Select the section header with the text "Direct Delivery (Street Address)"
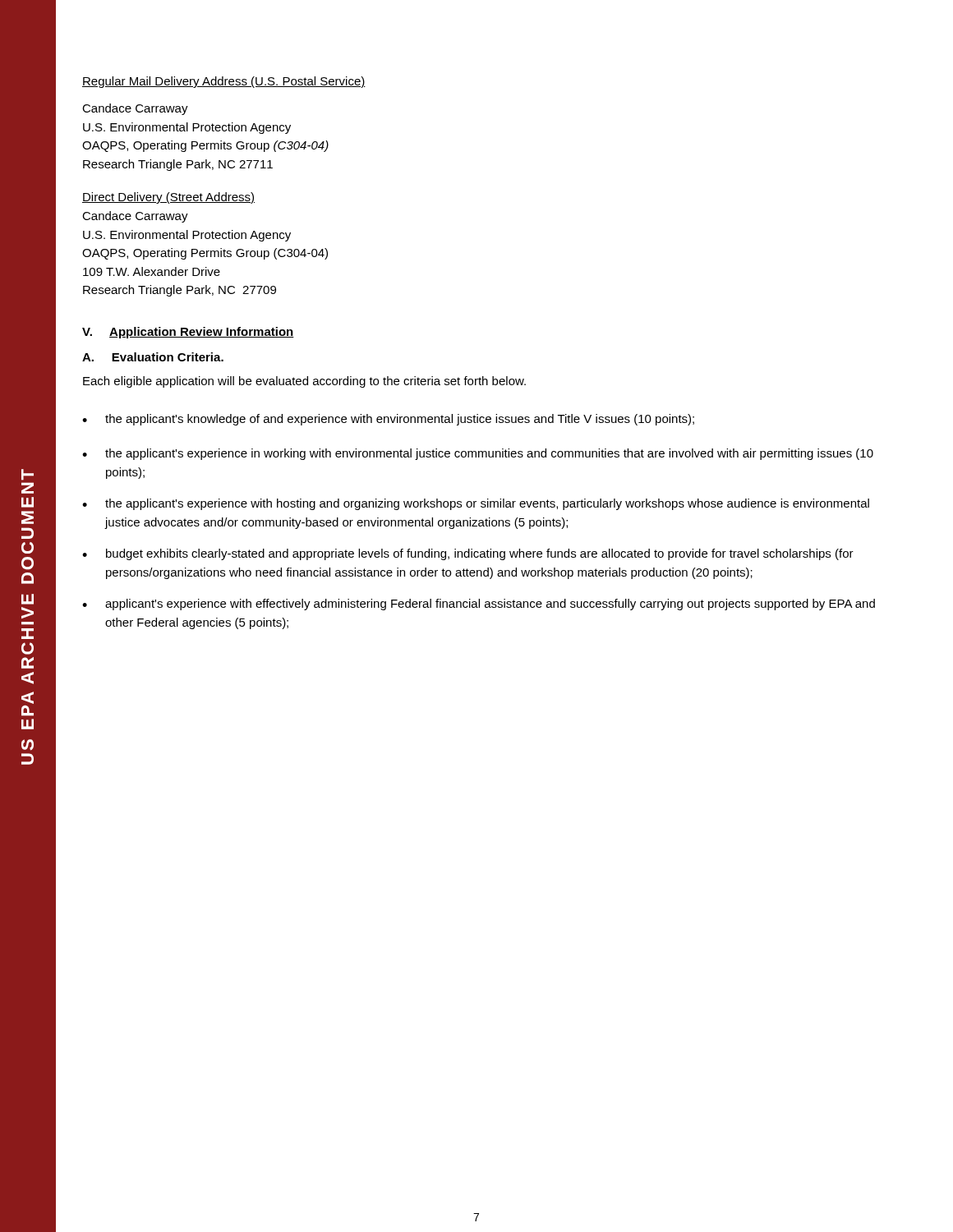The width and height of the screenshot is (953, 1232). click(168, 197)
